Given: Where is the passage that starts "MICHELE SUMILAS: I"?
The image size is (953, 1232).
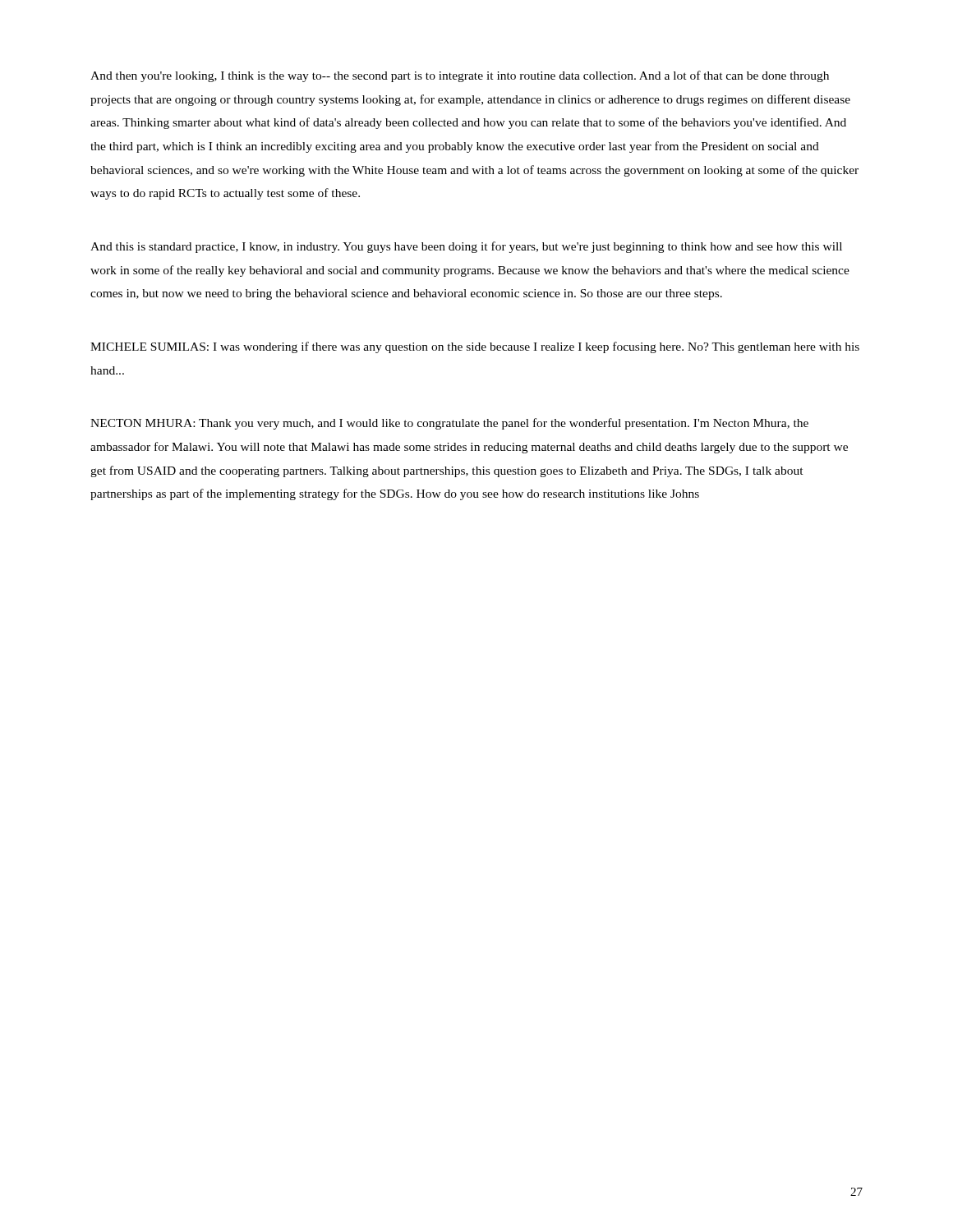Looking at the screenshot, I should [475, 358].
